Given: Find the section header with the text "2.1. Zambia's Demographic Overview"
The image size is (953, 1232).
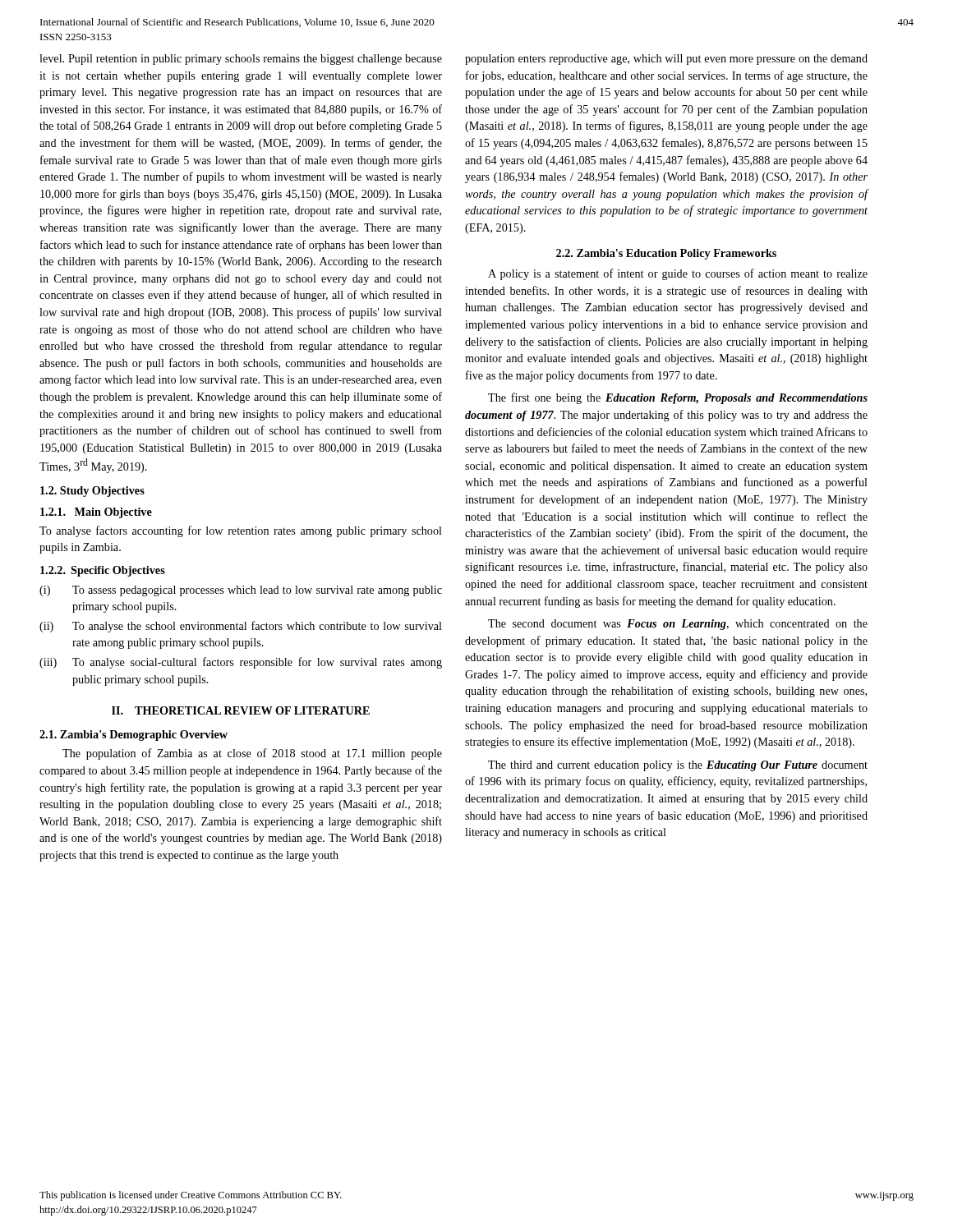Looking at the screenshot, I should 134,734.
